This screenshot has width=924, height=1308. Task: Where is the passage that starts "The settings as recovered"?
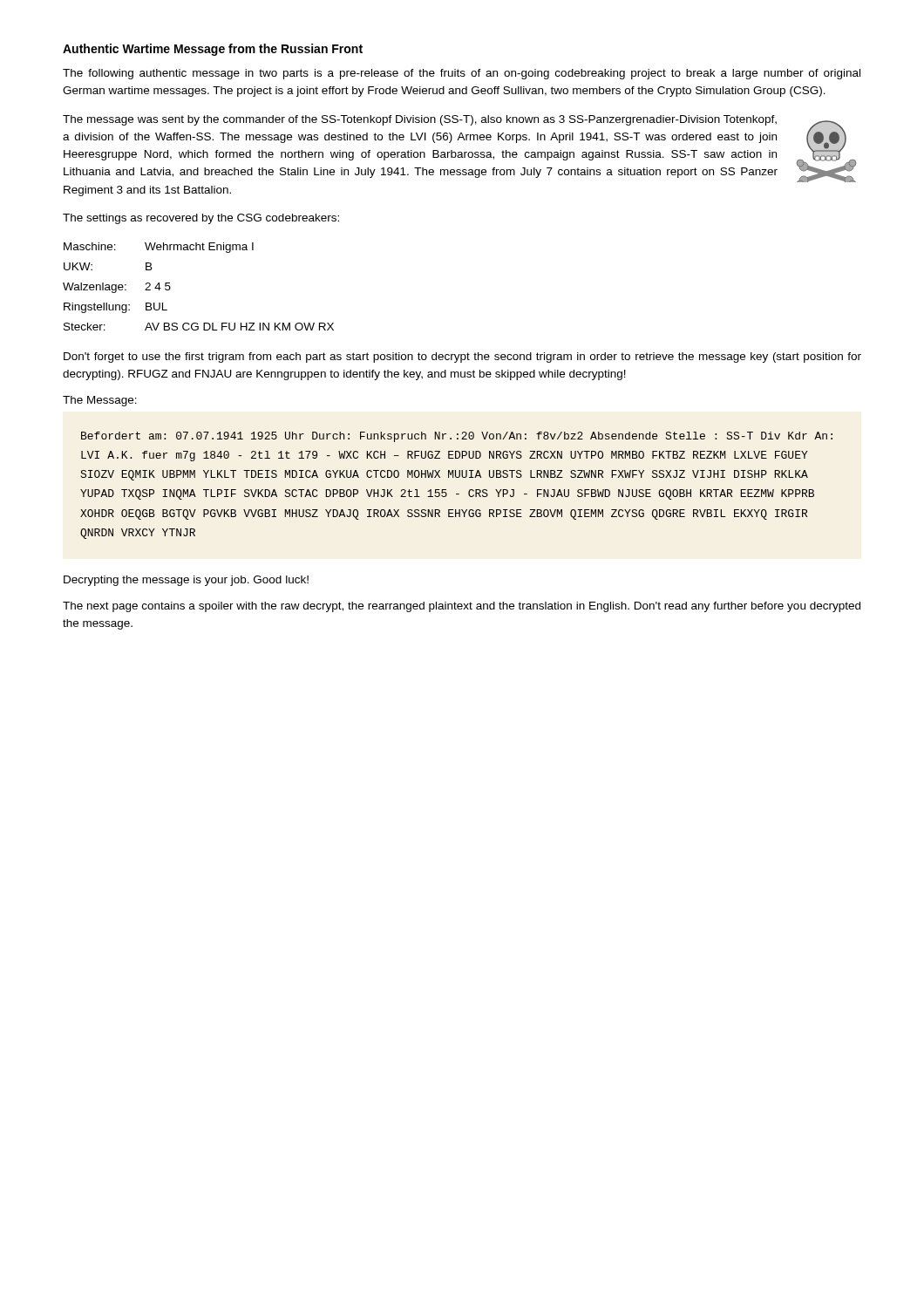tap(201, 217)
